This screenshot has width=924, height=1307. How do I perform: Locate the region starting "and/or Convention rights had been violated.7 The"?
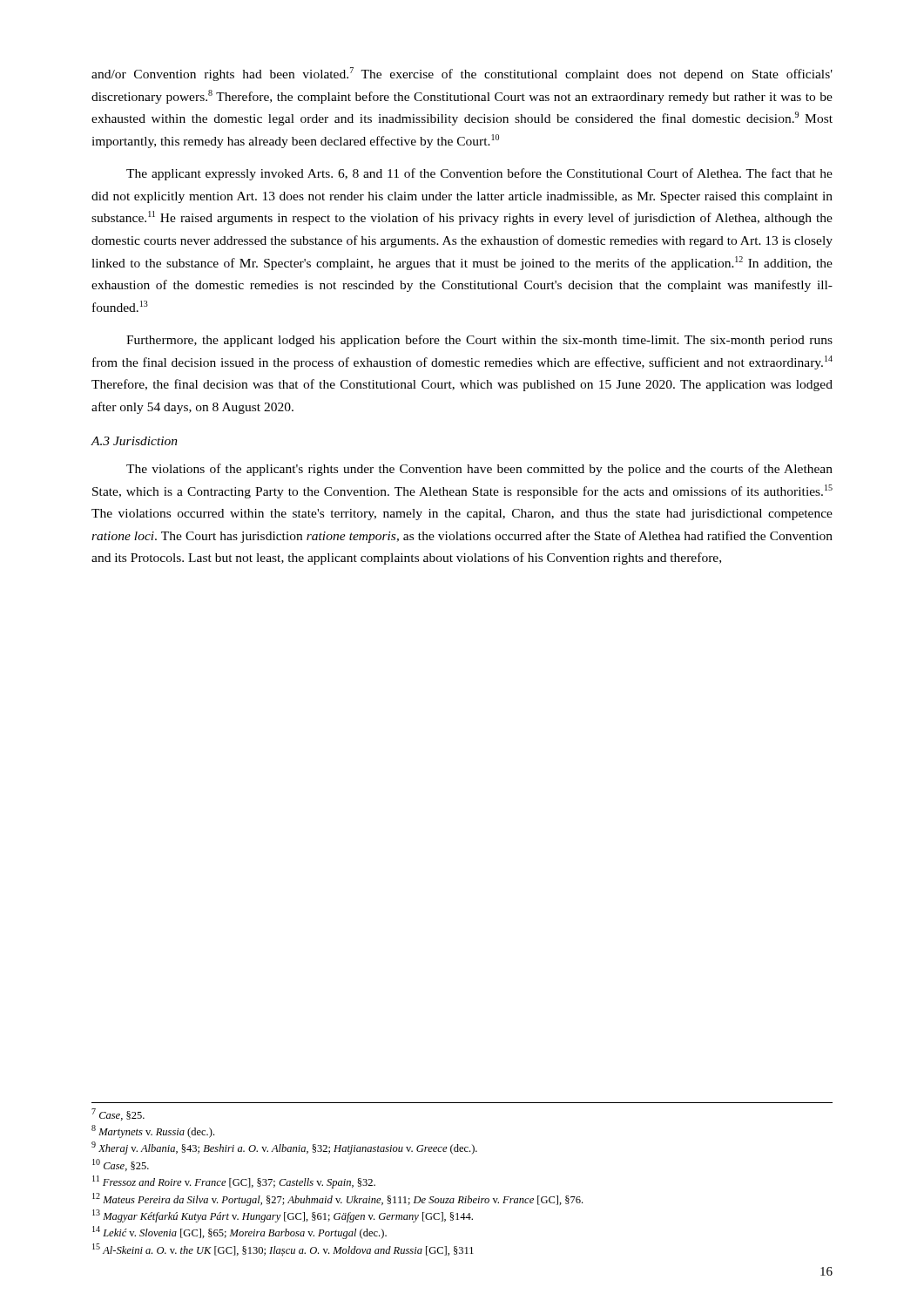(462, 107)
